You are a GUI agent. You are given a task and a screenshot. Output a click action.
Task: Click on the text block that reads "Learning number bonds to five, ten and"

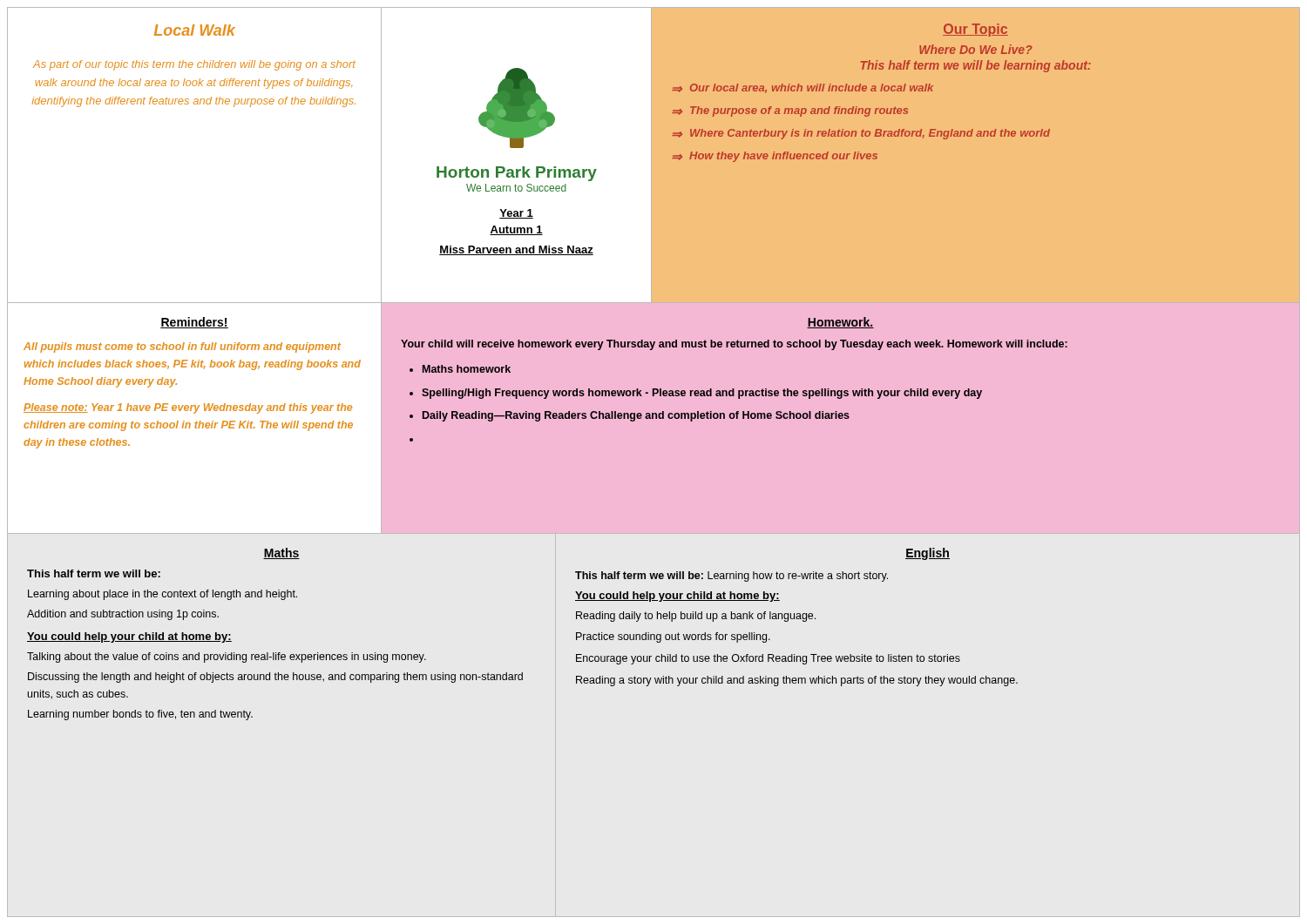tap(140, 714)
